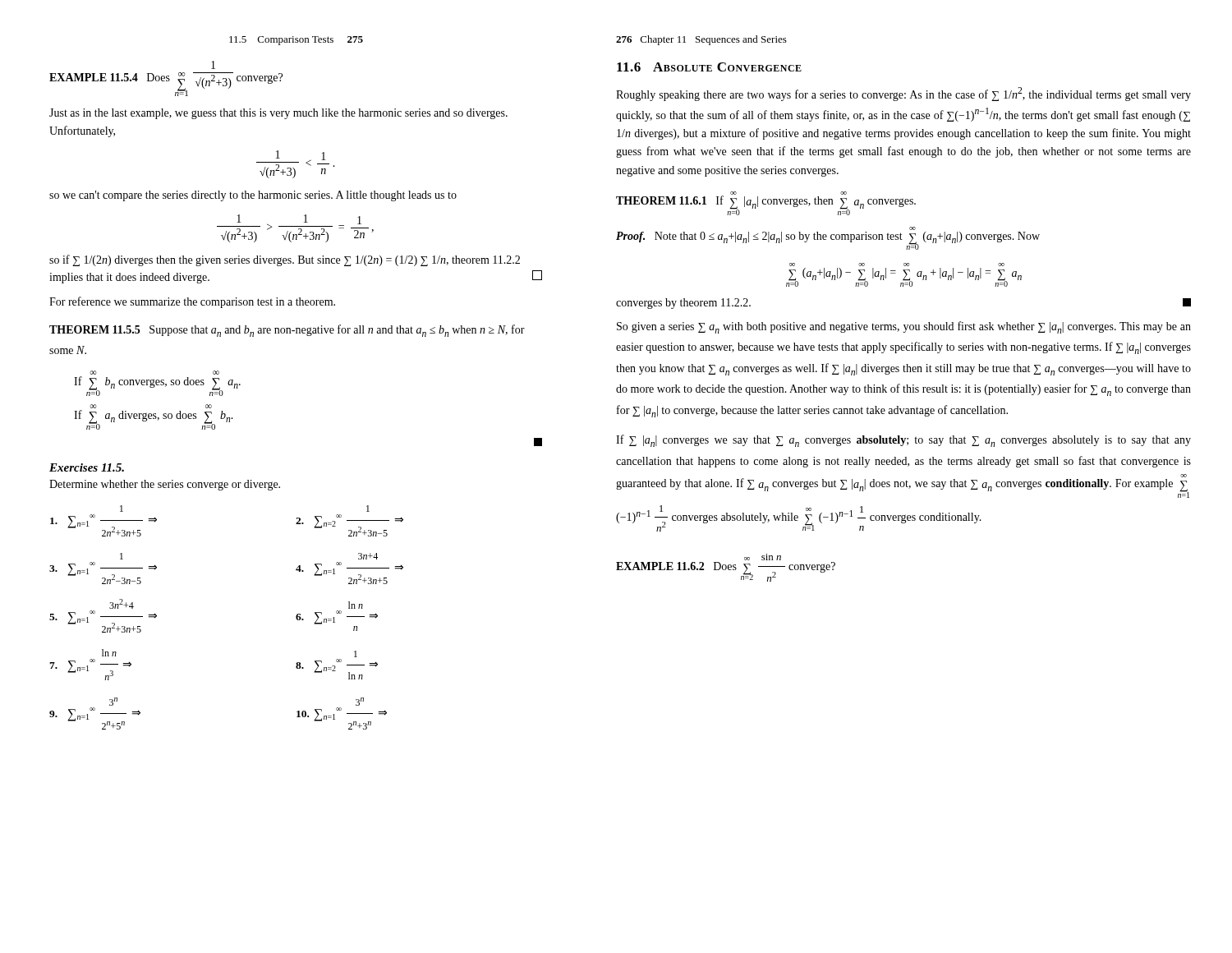Click on the text block that says "so if ∑ 1/(2n) diverges then the given"

[296, 269]
